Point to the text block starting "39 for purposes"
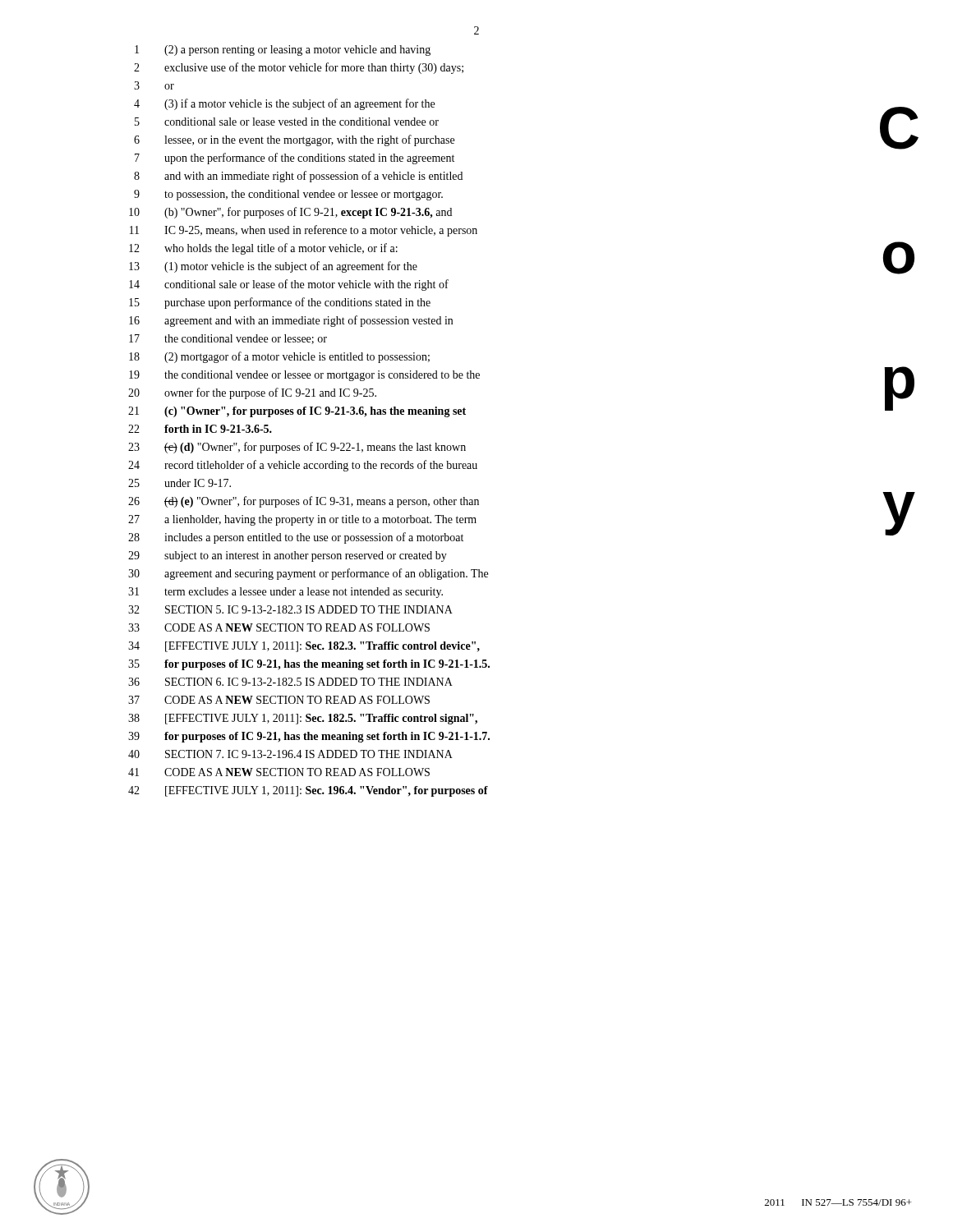Screen dimensions: 1232x953 click(448, 737)
